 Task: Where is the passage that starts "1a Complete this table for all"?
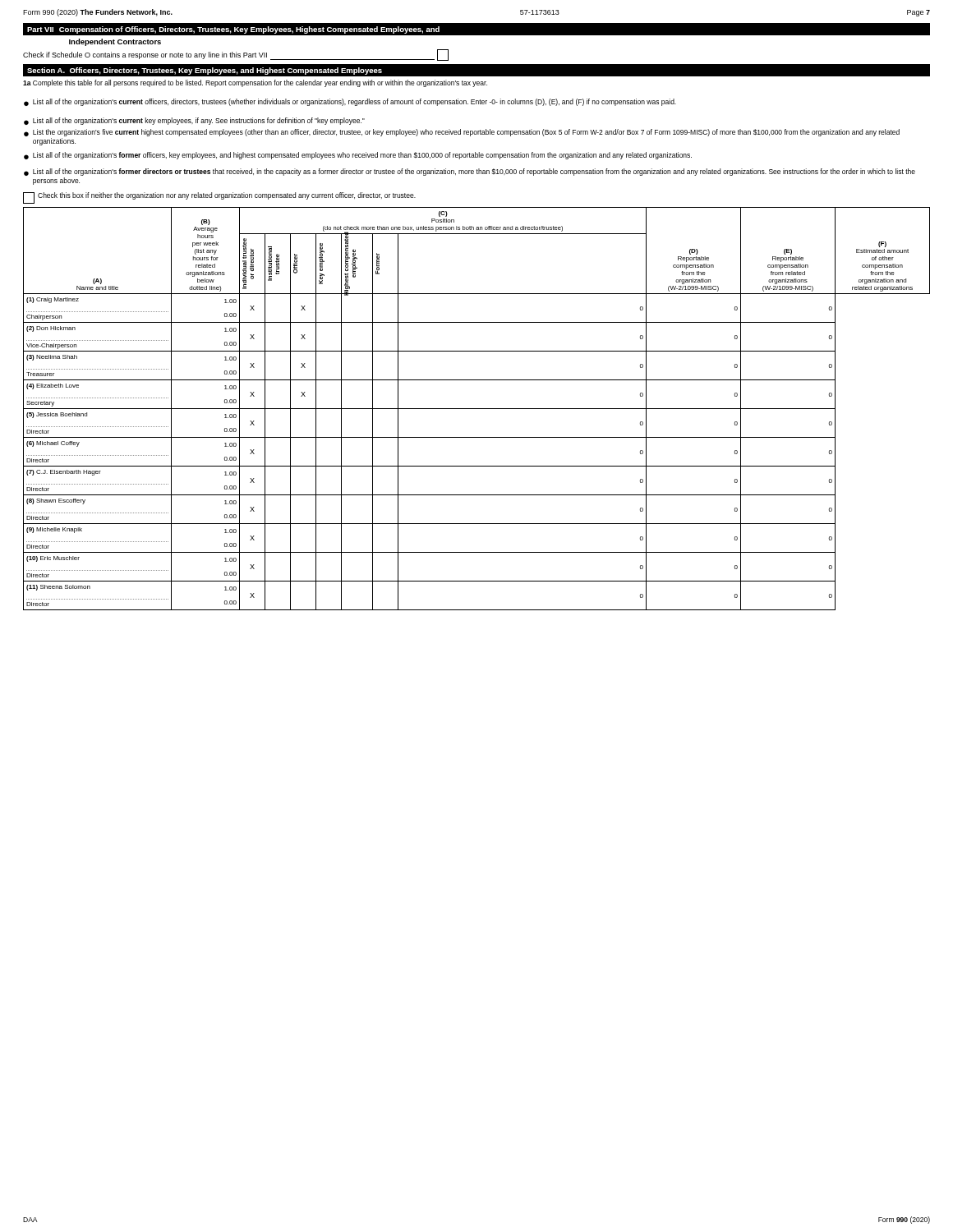pyautogui.click(x=255, y=83)
